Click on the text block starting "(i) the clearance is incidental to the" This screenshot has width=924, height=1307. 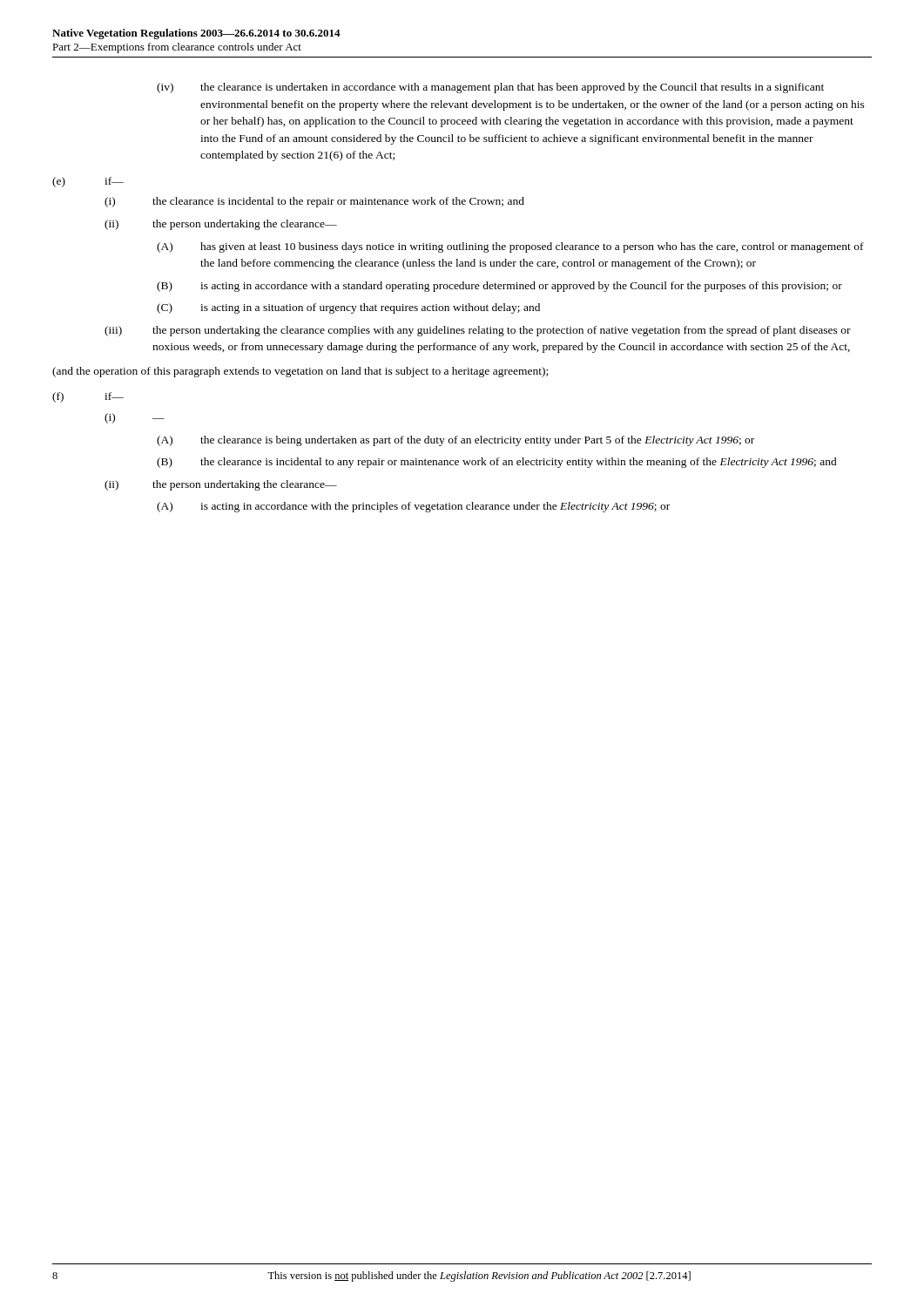pos(488,201)
